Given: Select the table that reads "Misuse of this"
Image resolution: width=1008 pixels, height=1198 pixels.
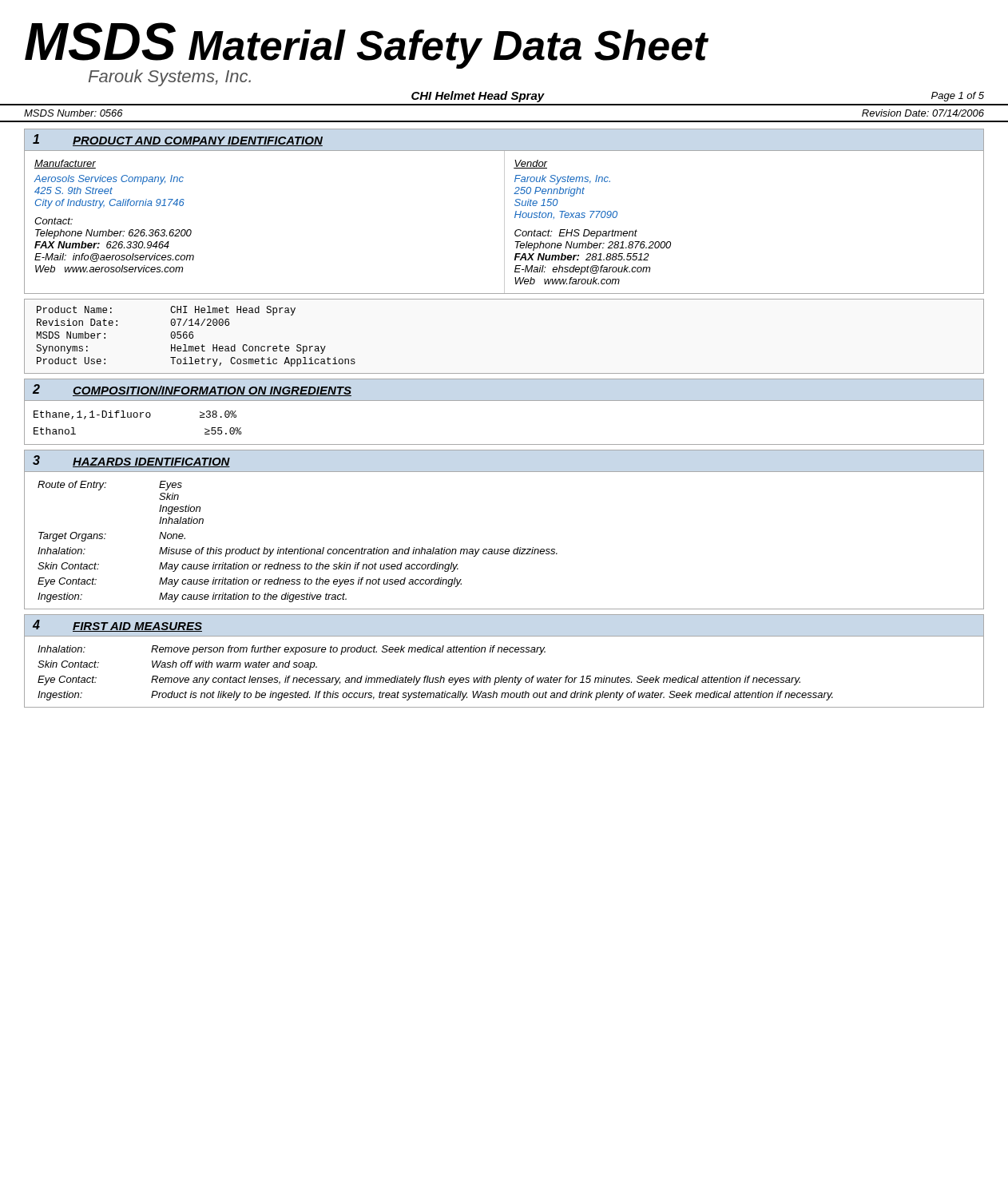Looking at the screenshot, I should (504, 541).
